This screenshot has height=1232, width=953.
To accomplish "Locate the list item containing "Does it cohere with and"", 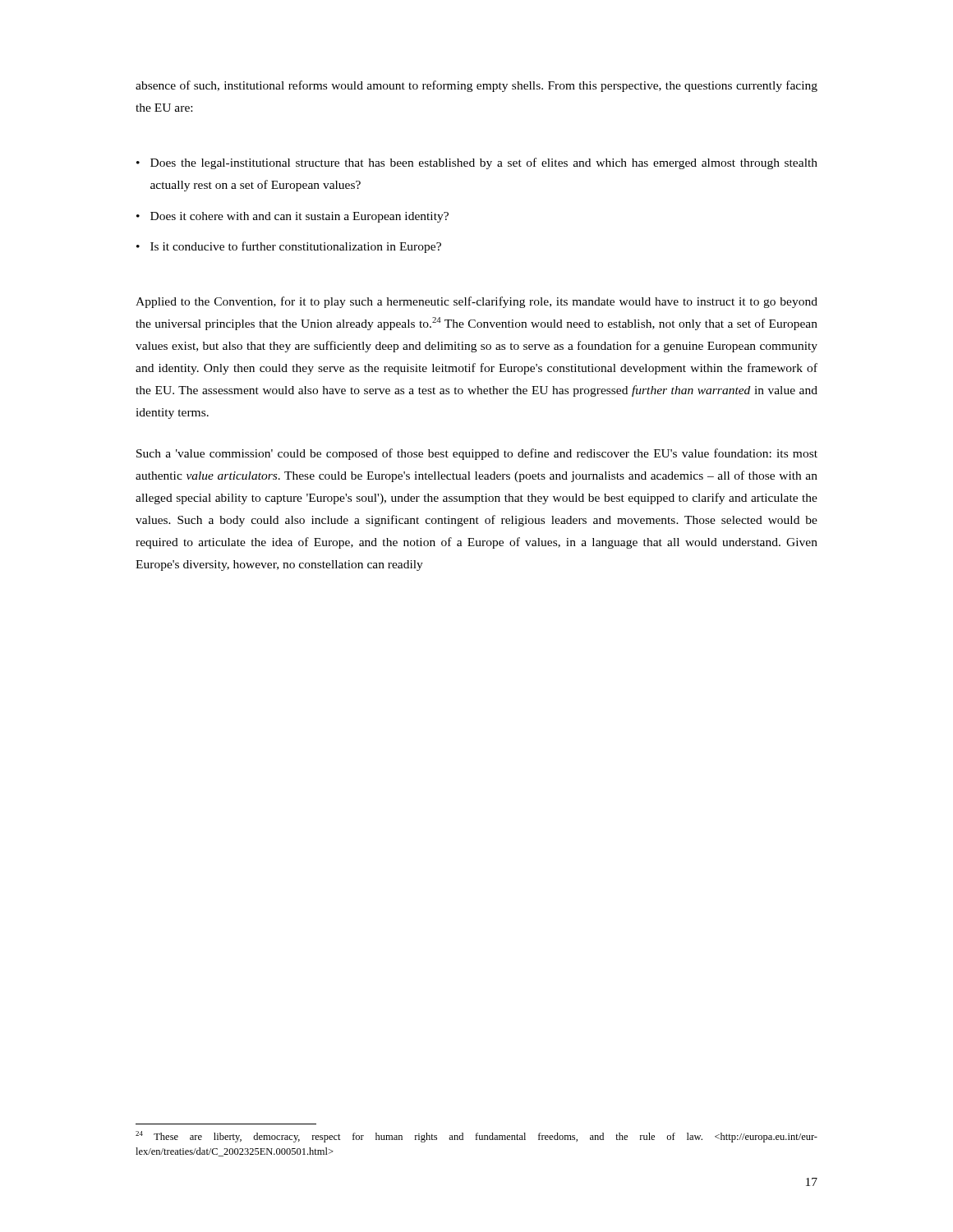I will pyautogui.click(x=299, y=217).
